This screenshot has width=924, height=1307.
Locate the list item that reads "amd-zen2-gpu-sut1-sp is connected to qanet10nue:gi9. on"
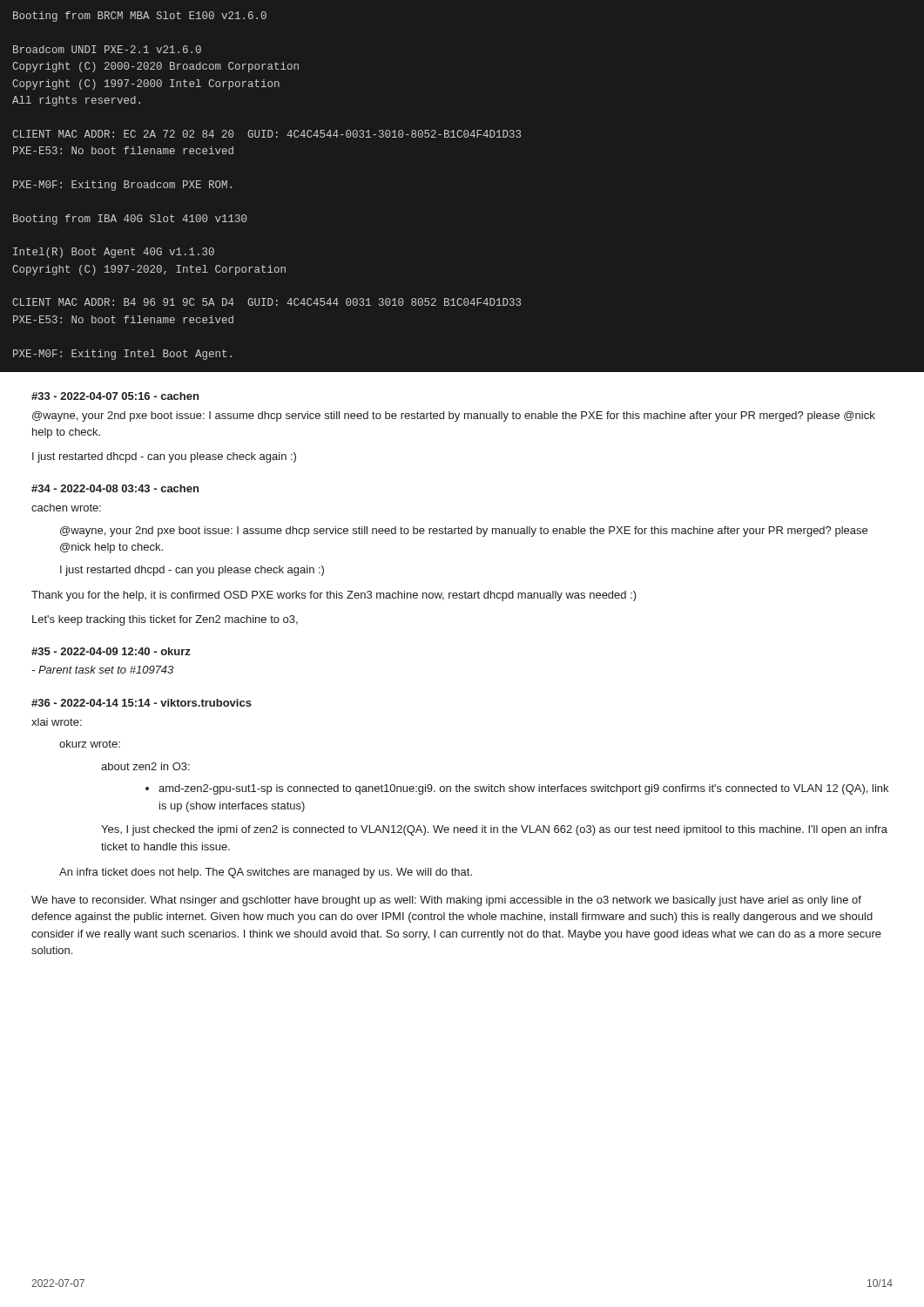coord(524,797)
